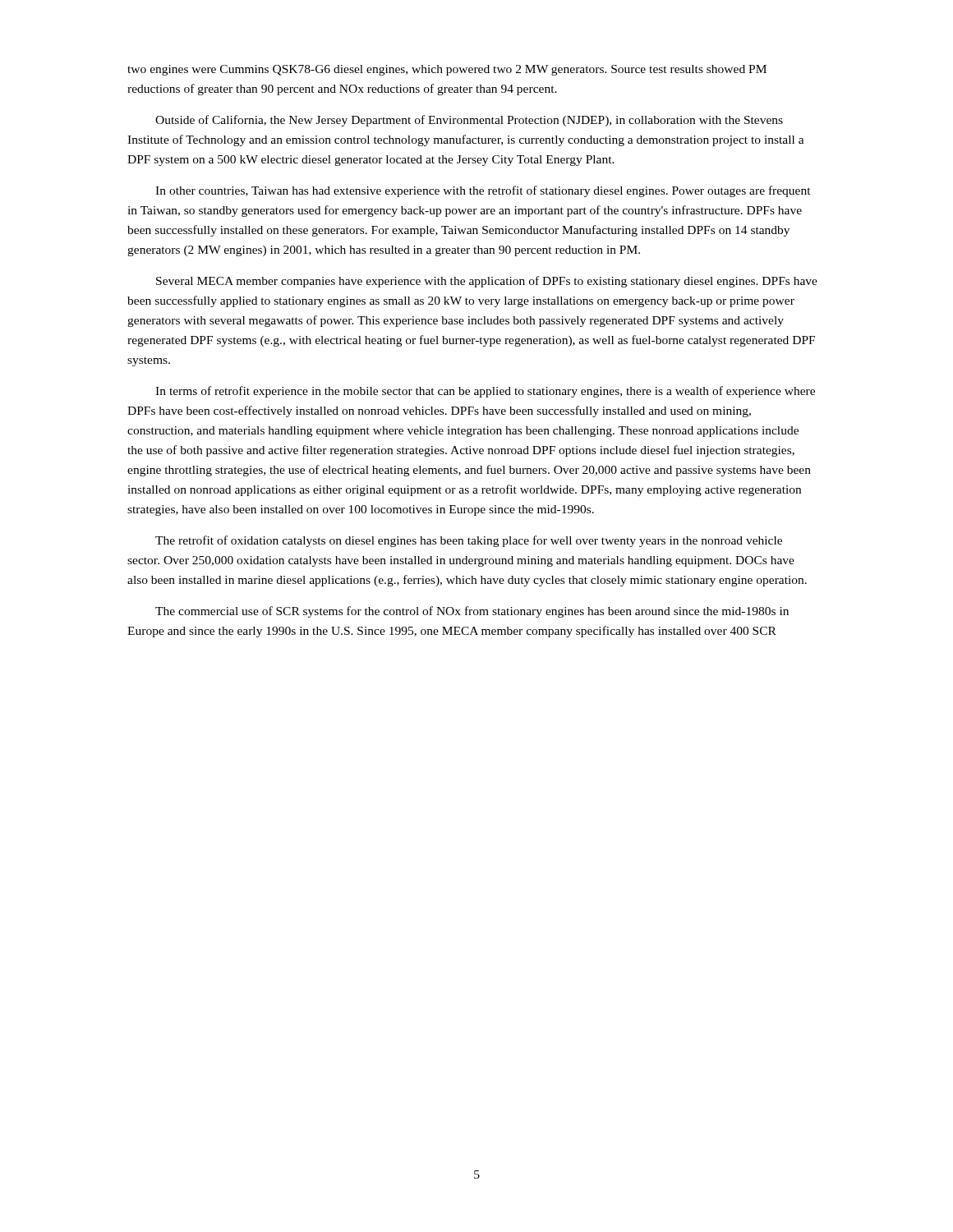Find the text block containing "Outside of California, the New Jersey"
This screenshot has height=1232, width=953.
[472, 140]
